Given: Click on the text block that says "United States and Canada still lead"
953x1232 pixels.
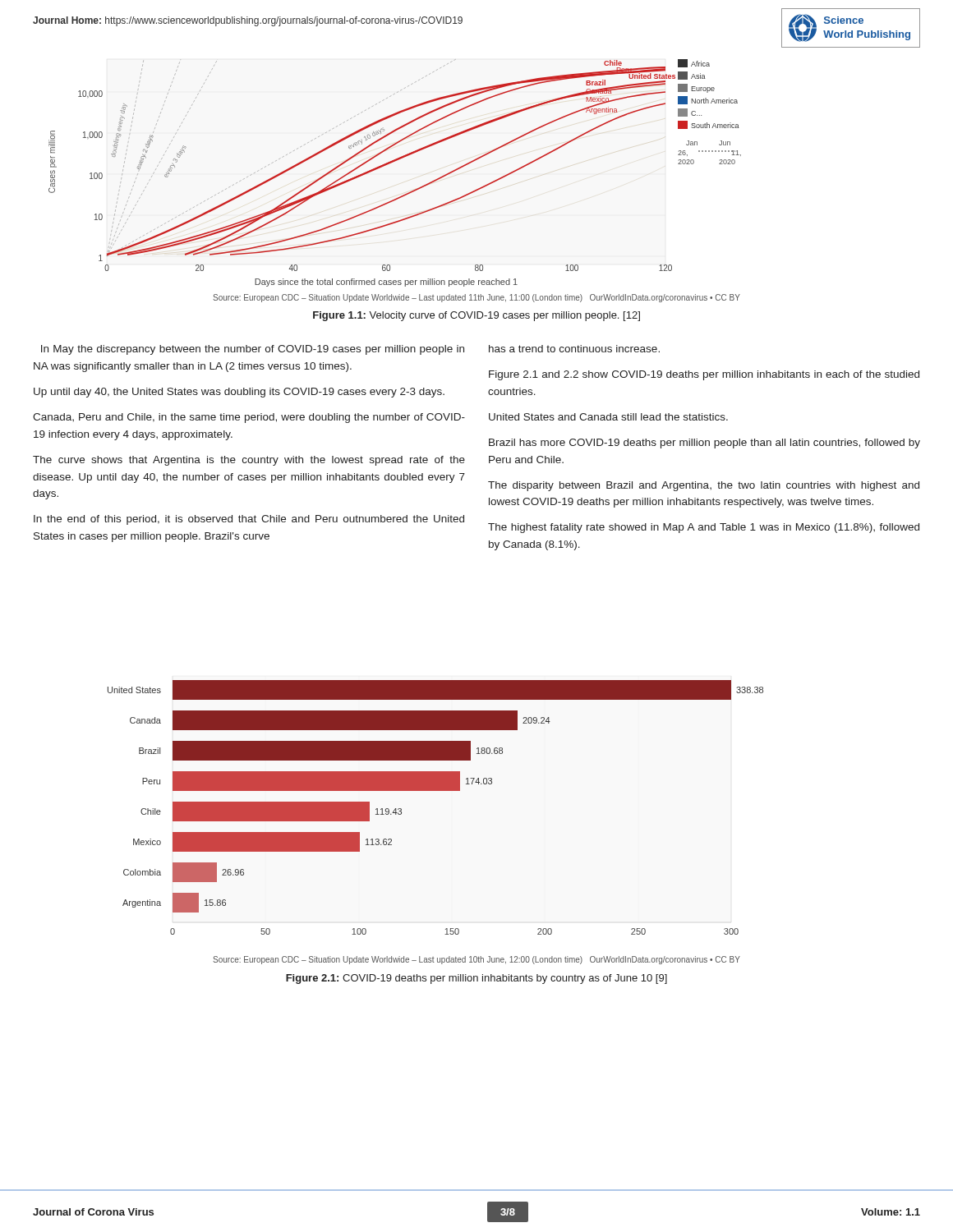Looking at the screenshot, I should [608, 417].
